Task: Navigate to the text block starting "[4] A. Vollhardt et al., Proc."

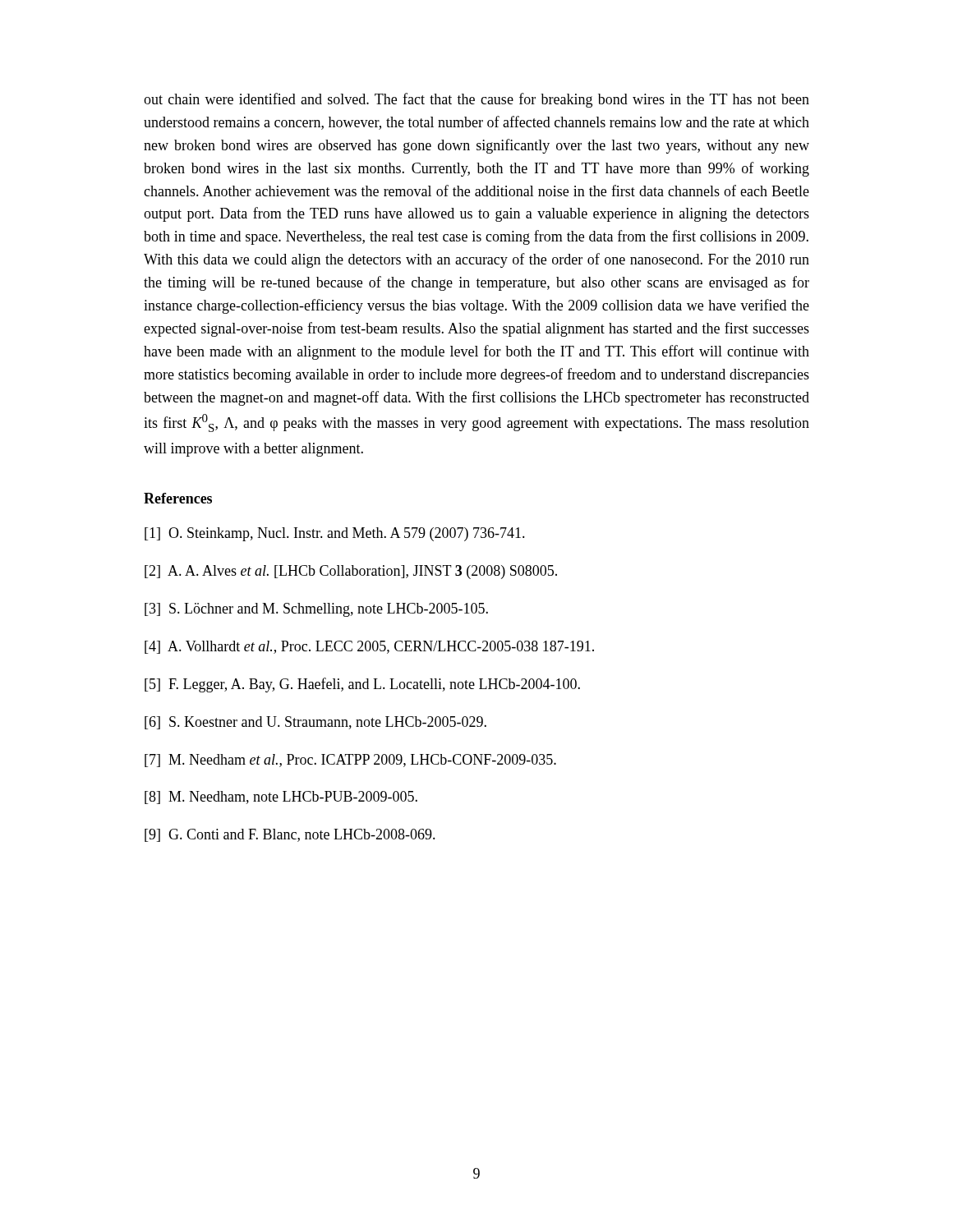Action: click(476, 647)
